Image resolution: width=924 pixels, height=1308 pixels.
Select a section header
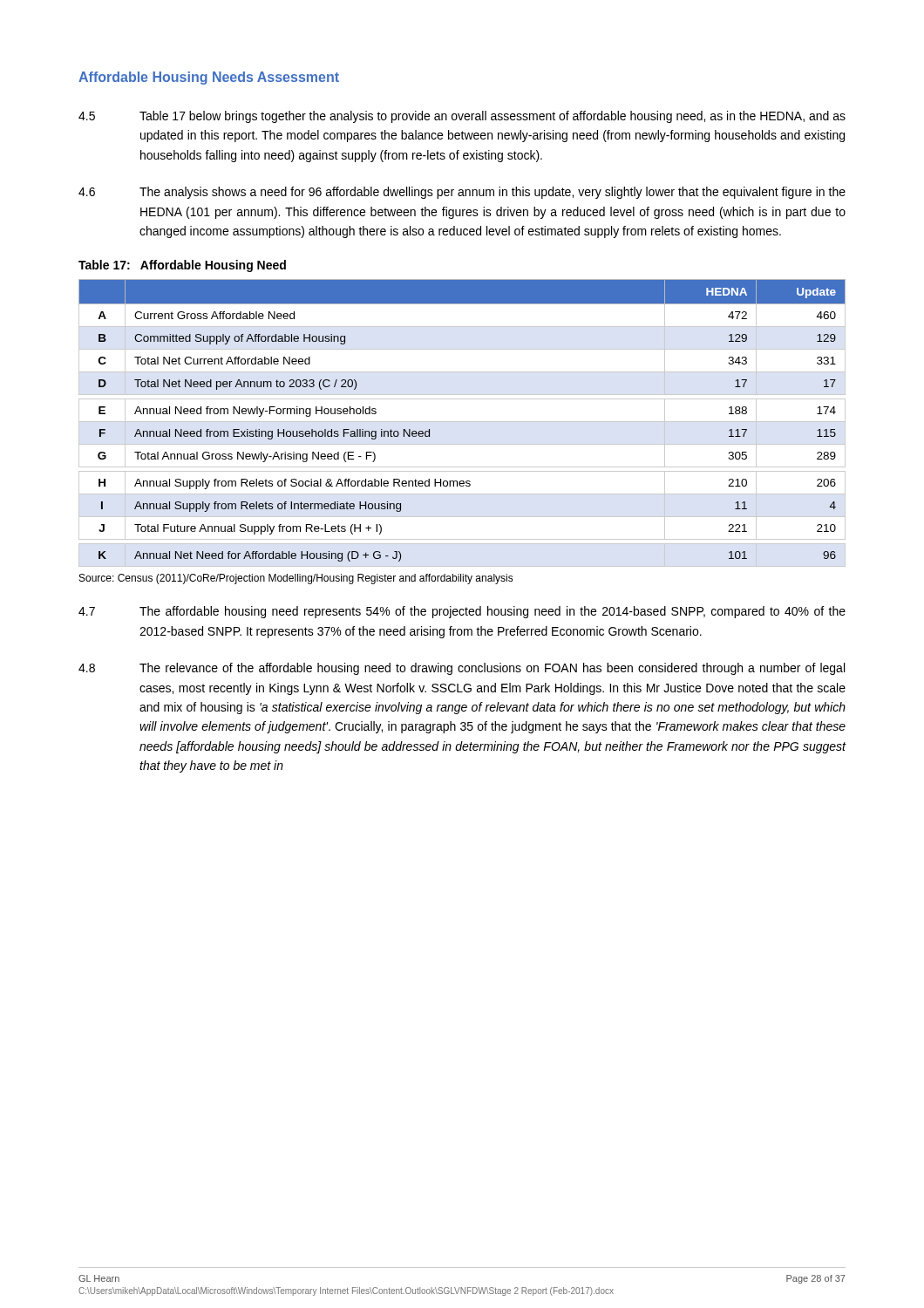pos(209,77)
